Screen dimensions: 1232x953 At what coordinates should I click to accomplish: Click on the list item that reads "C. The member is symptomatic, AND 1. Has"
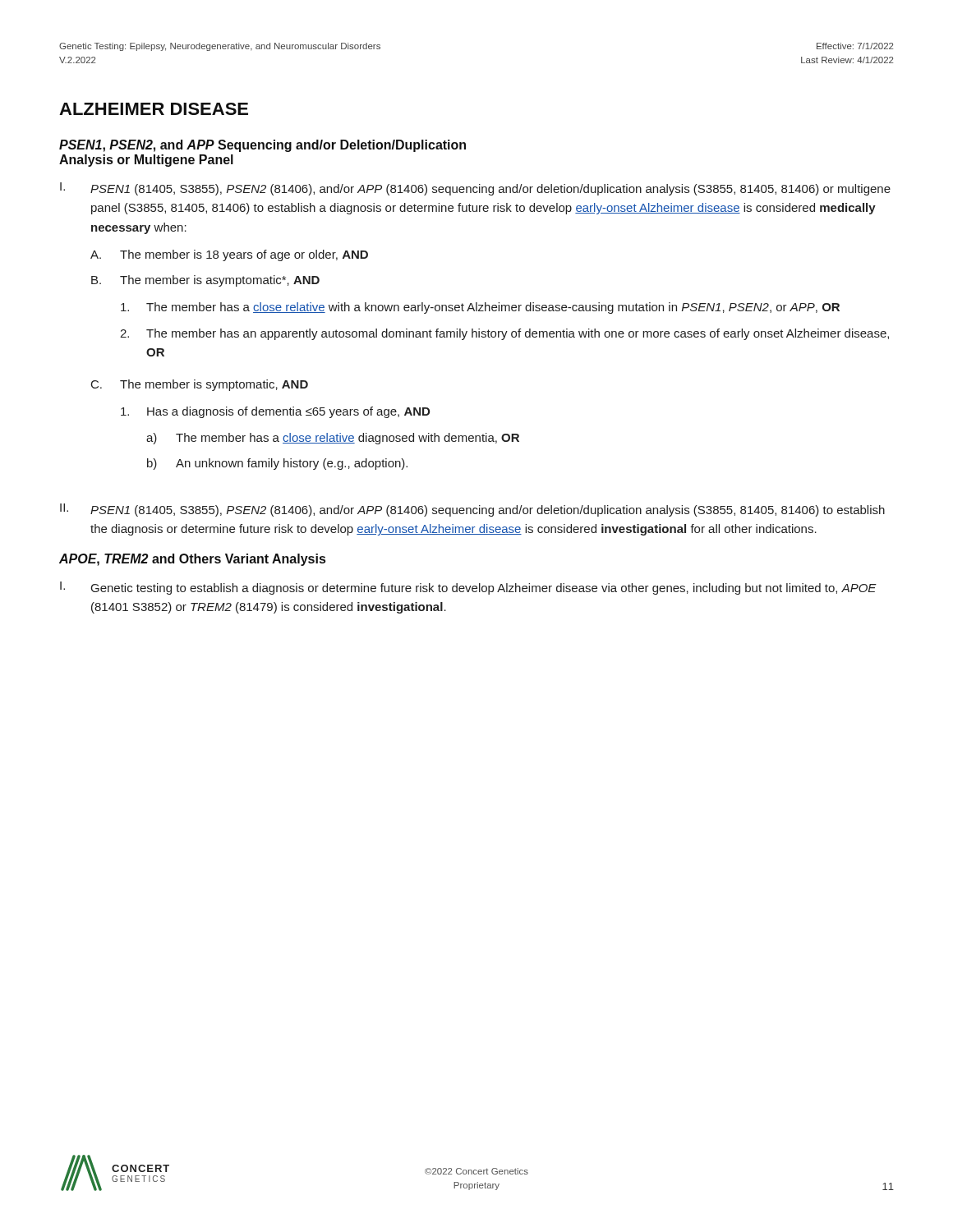(x=492, y=430)
